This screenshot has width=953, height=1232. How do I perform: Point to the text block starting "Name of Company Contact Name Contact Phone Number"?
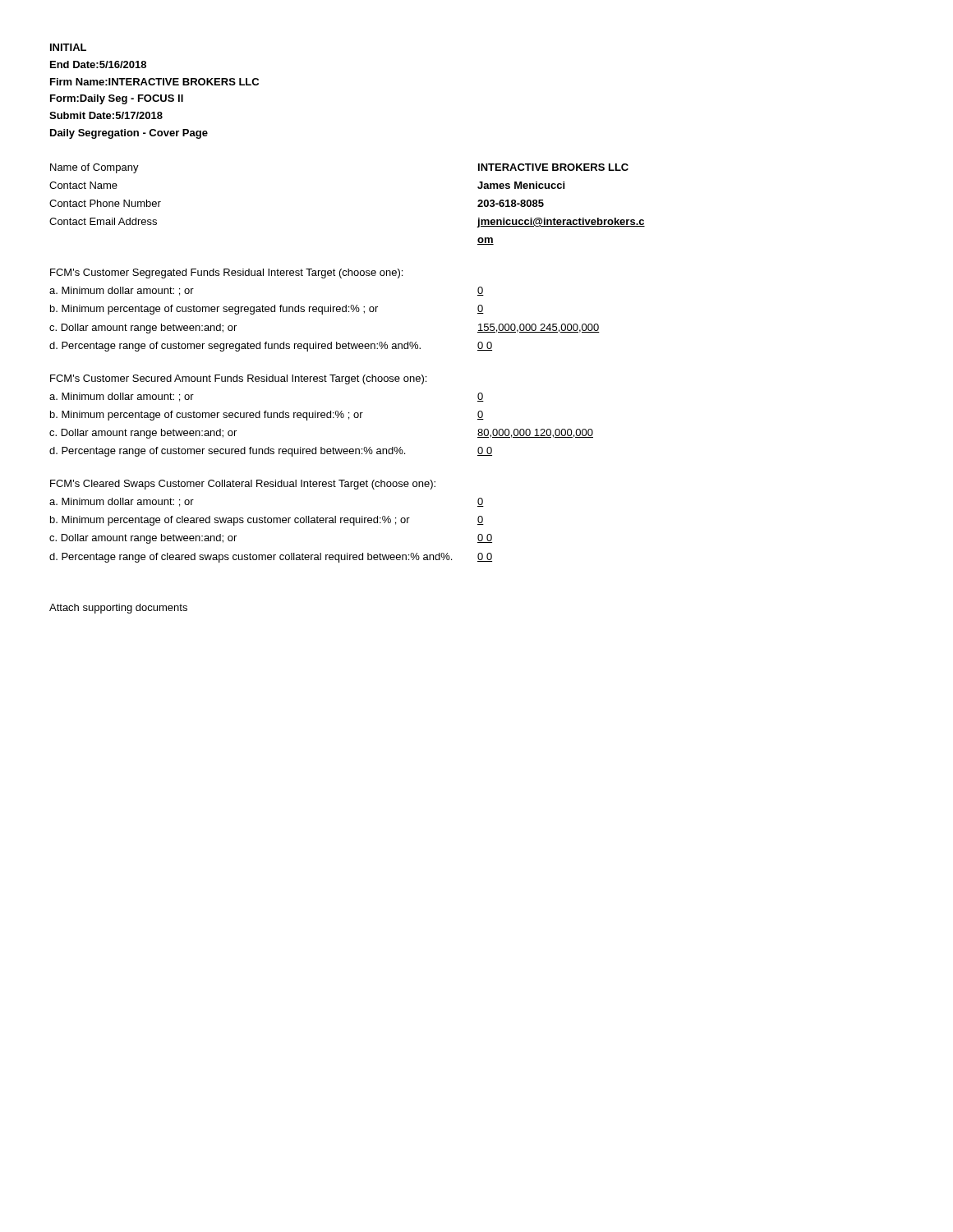(94, 168)
